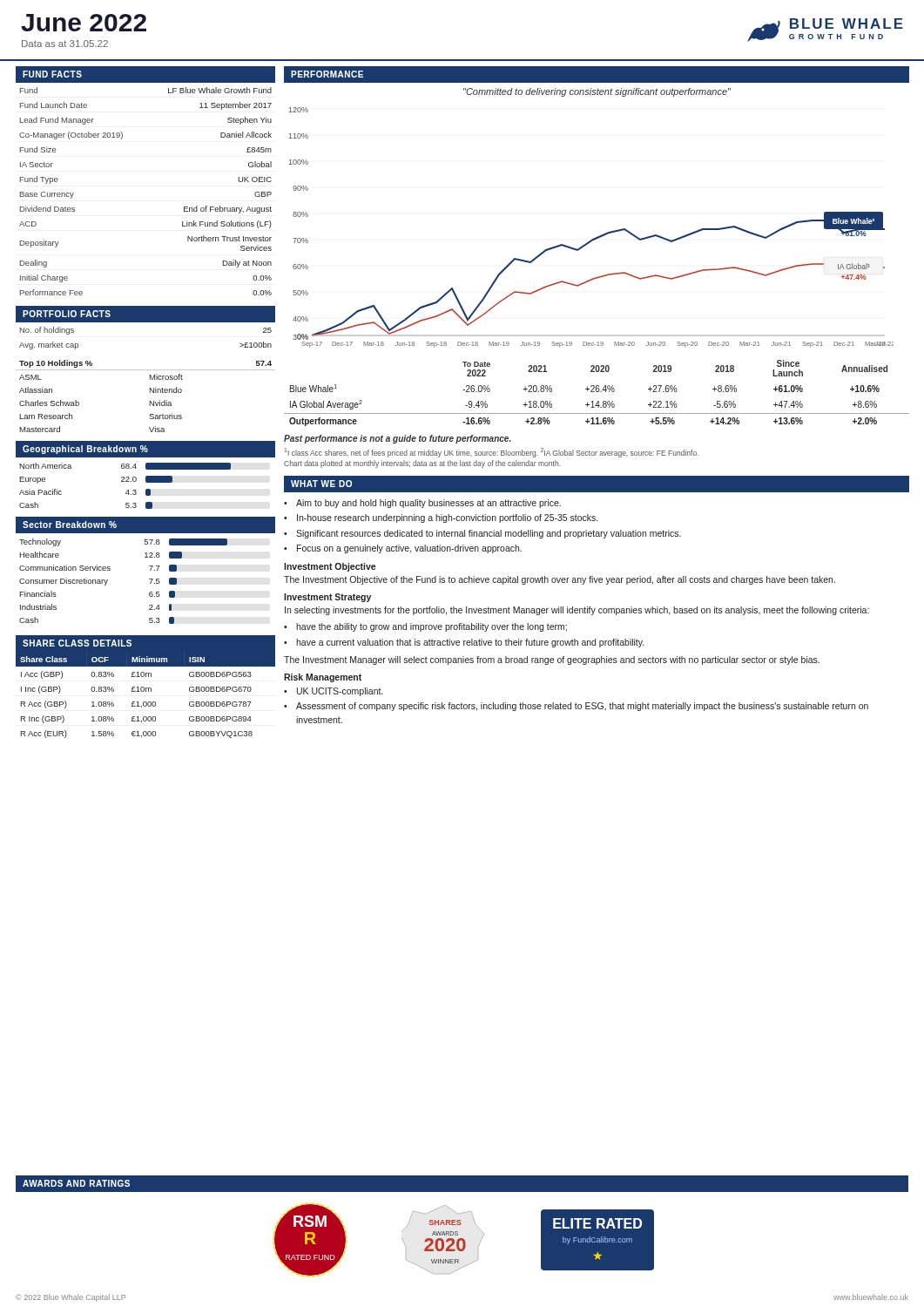Find "Risk Management" on this page
Viewport: 924px width, 1307px height.
(x=323, y=677)
